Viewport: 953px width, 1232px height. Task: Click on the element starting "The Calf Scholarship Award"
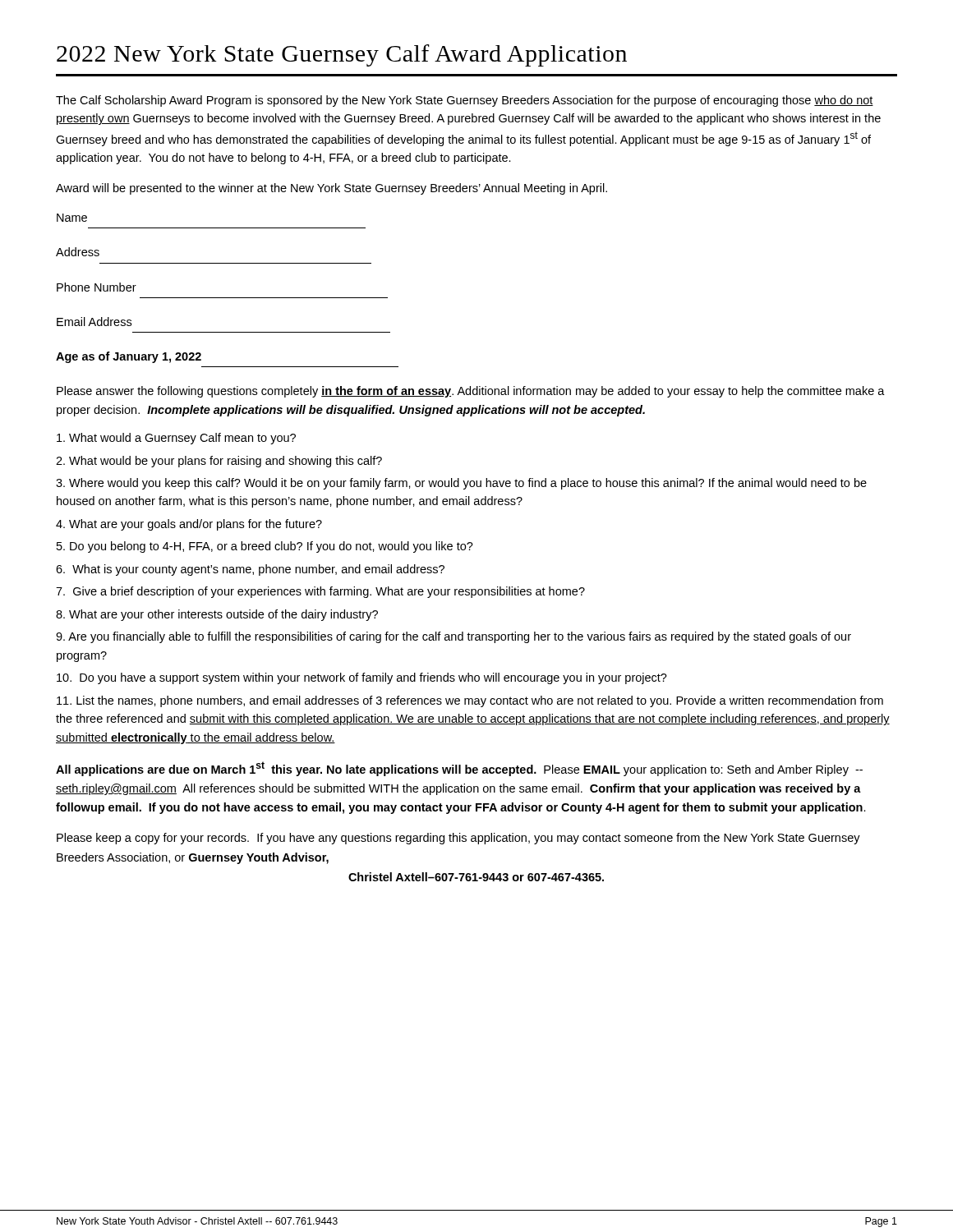[468, 129]
